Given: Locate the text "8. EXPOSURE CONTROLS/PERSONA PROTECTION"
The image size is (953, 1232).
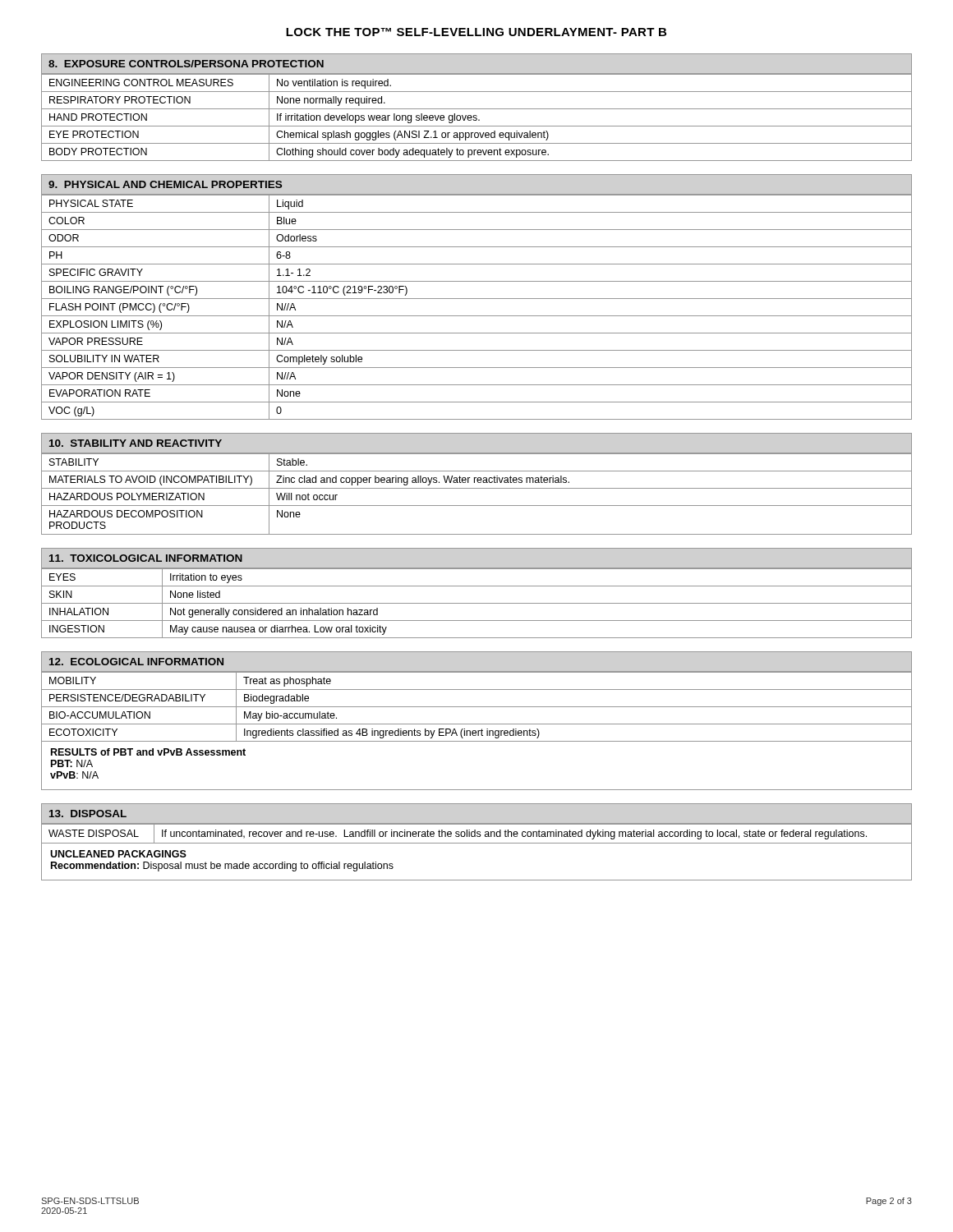Looking at the screenshot, I should pyautogui.click(x=186, y=64).
